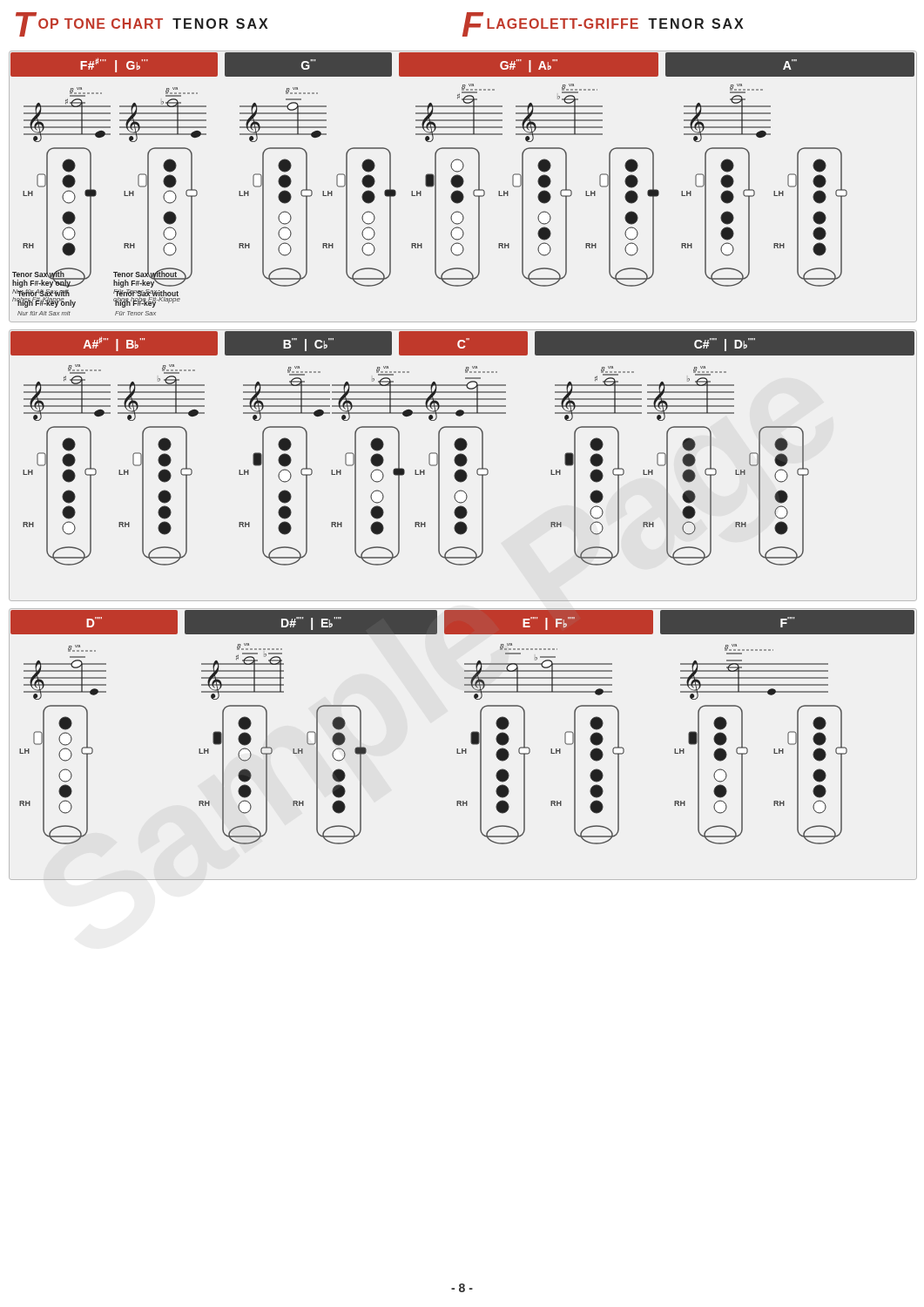Locate the caption with the text "Tenor Sax with high F#-key"

click(x=115, y=287)
